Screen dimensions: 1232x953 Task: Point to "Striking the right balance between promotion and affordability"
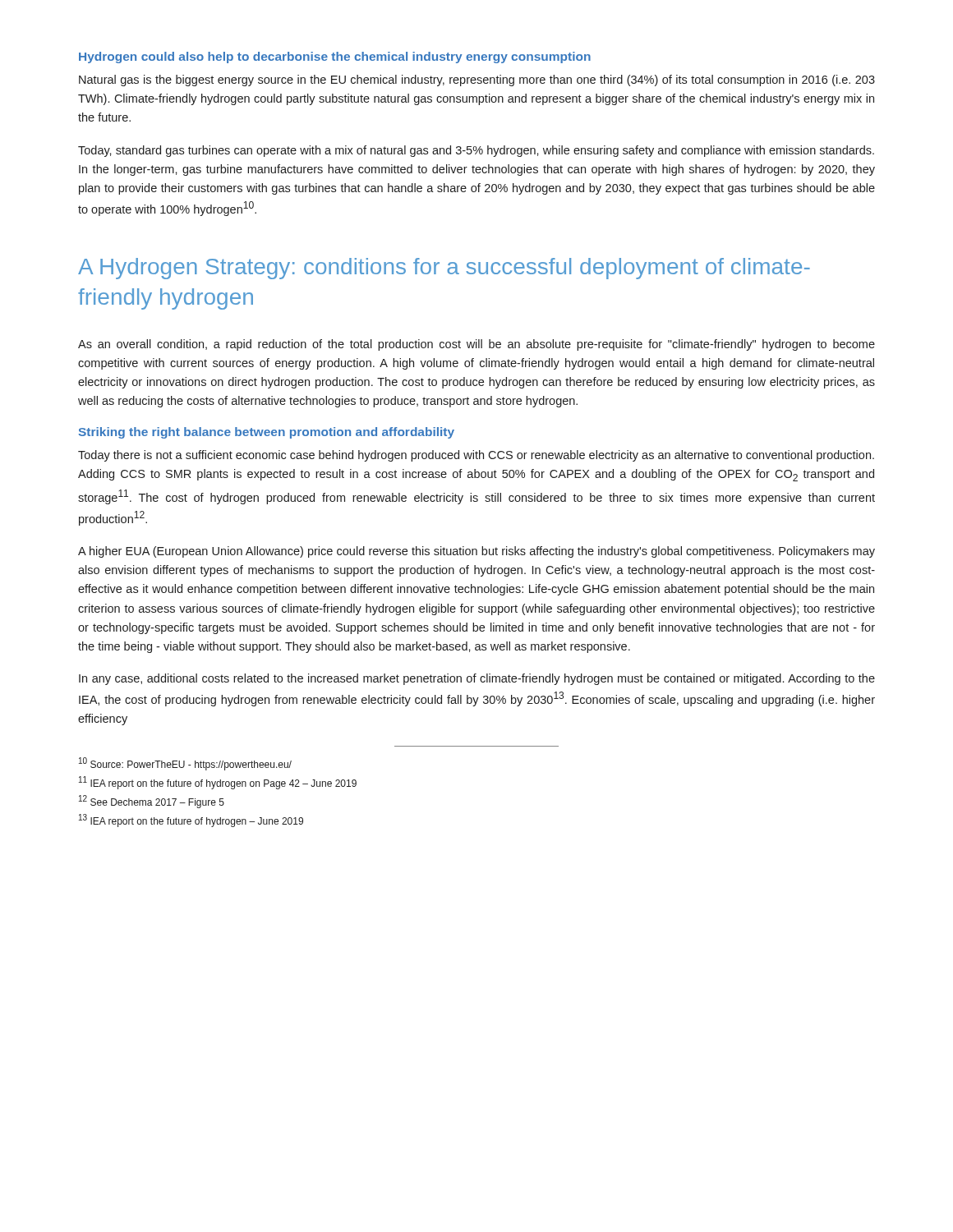266,431
